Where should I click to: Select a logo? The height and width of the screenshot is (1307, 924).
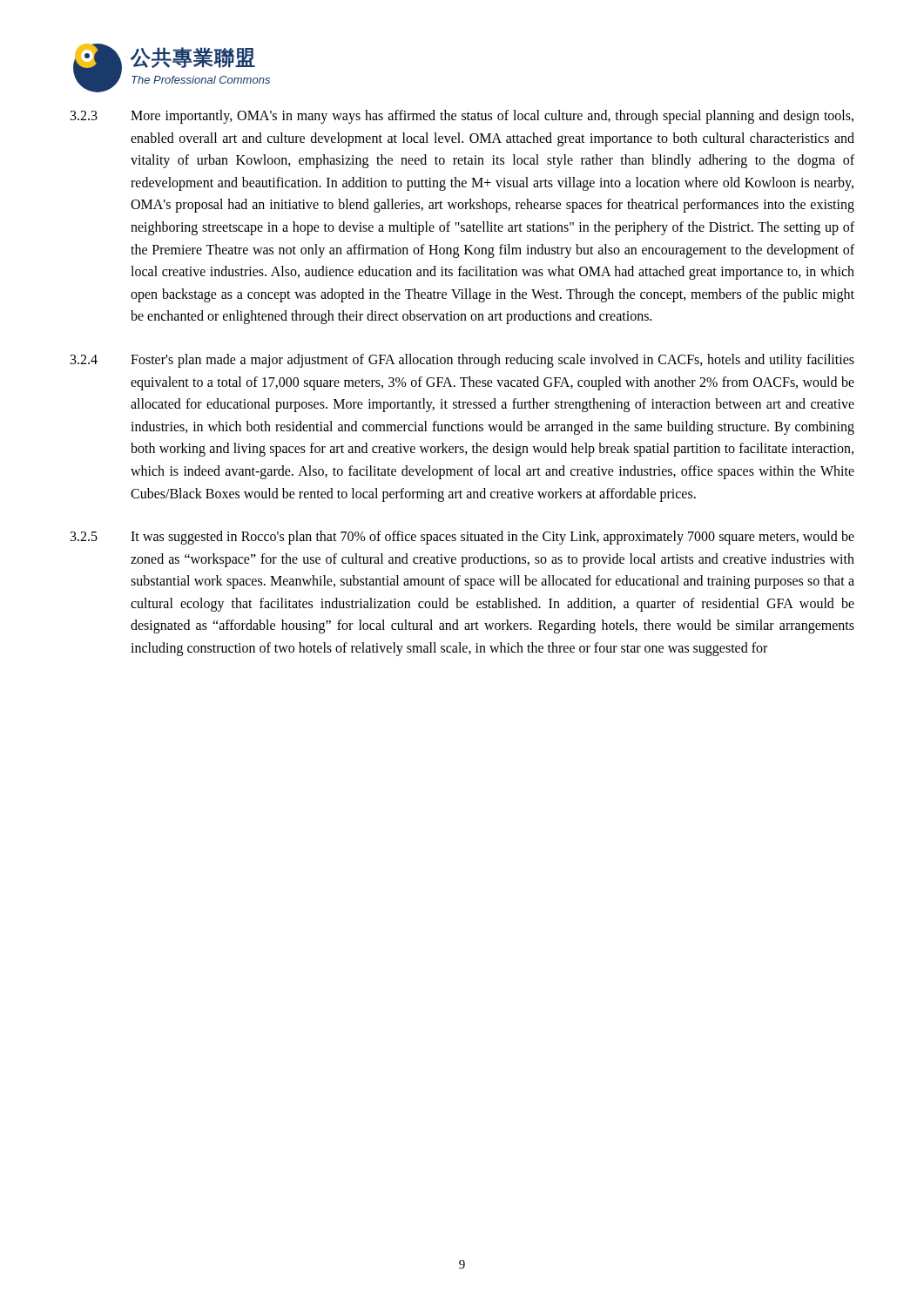pyautogui.click(x=183, y=64)
